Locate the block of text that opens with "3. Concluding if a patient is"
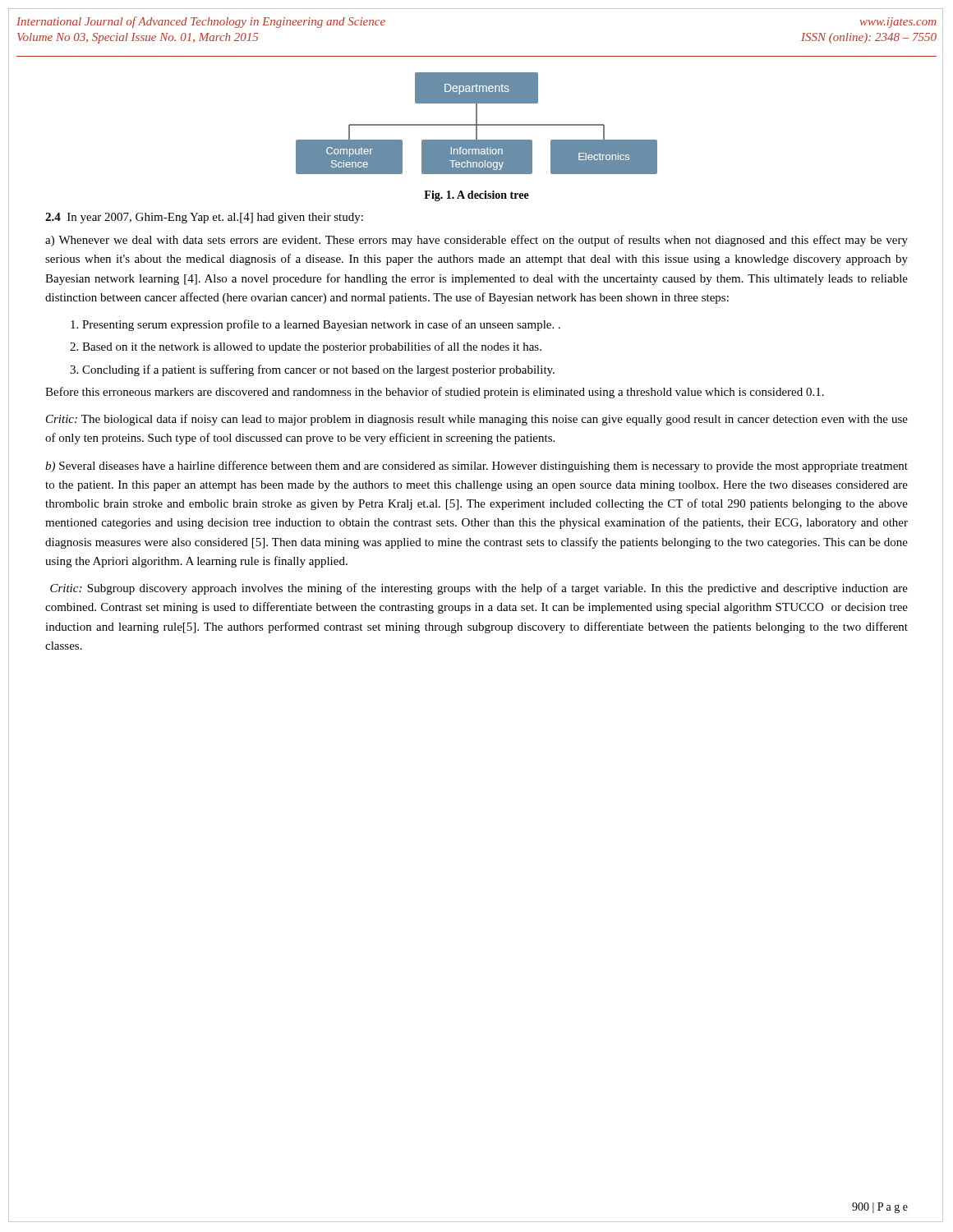The height and width of the screenshot is (1232, 953). click(x=313, y=369)
